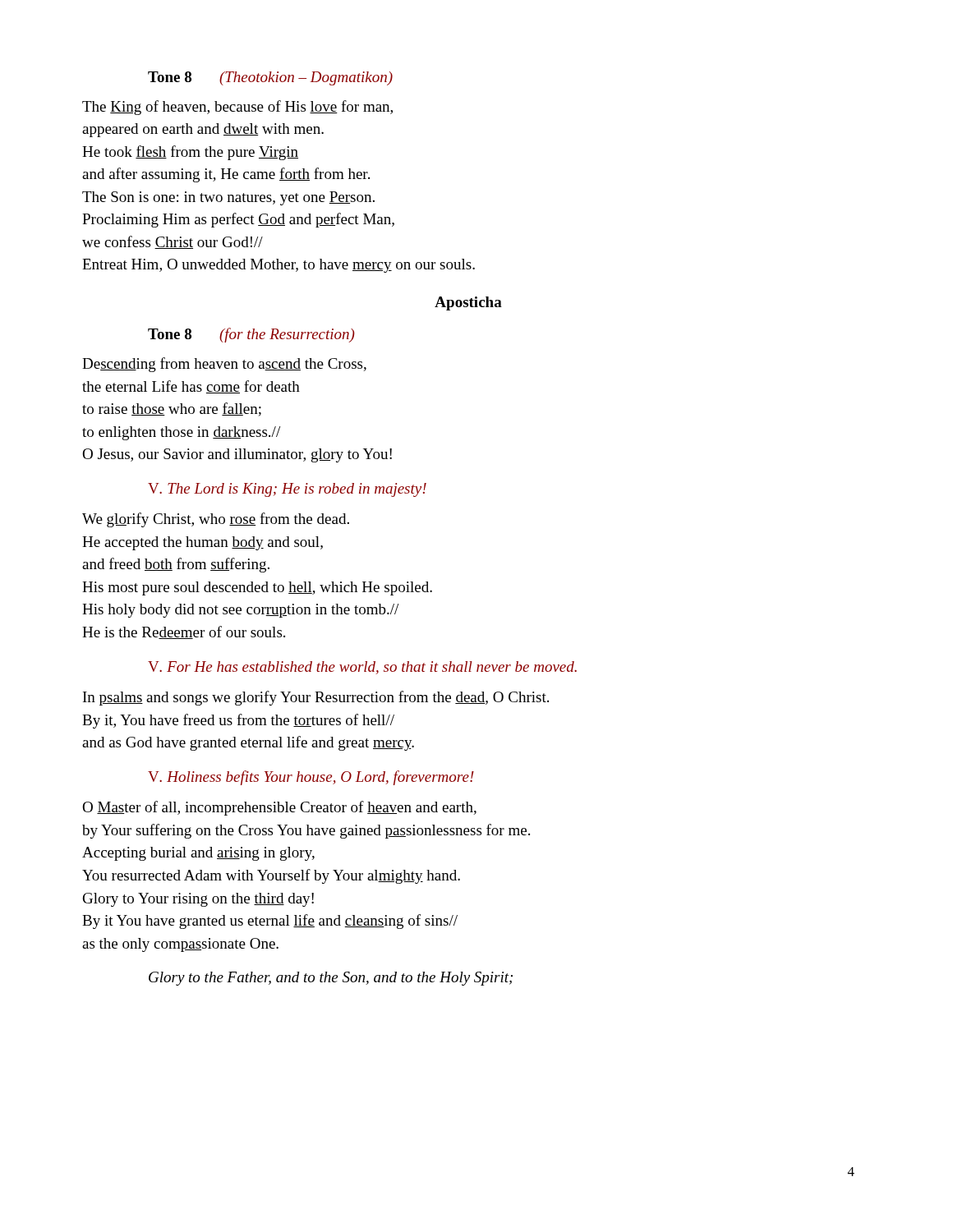This screenshot has height=1232, width=953.
Task: Click on the section header that says "Tone 8 (for the Resurrection)"
Action: coord(251,334)
